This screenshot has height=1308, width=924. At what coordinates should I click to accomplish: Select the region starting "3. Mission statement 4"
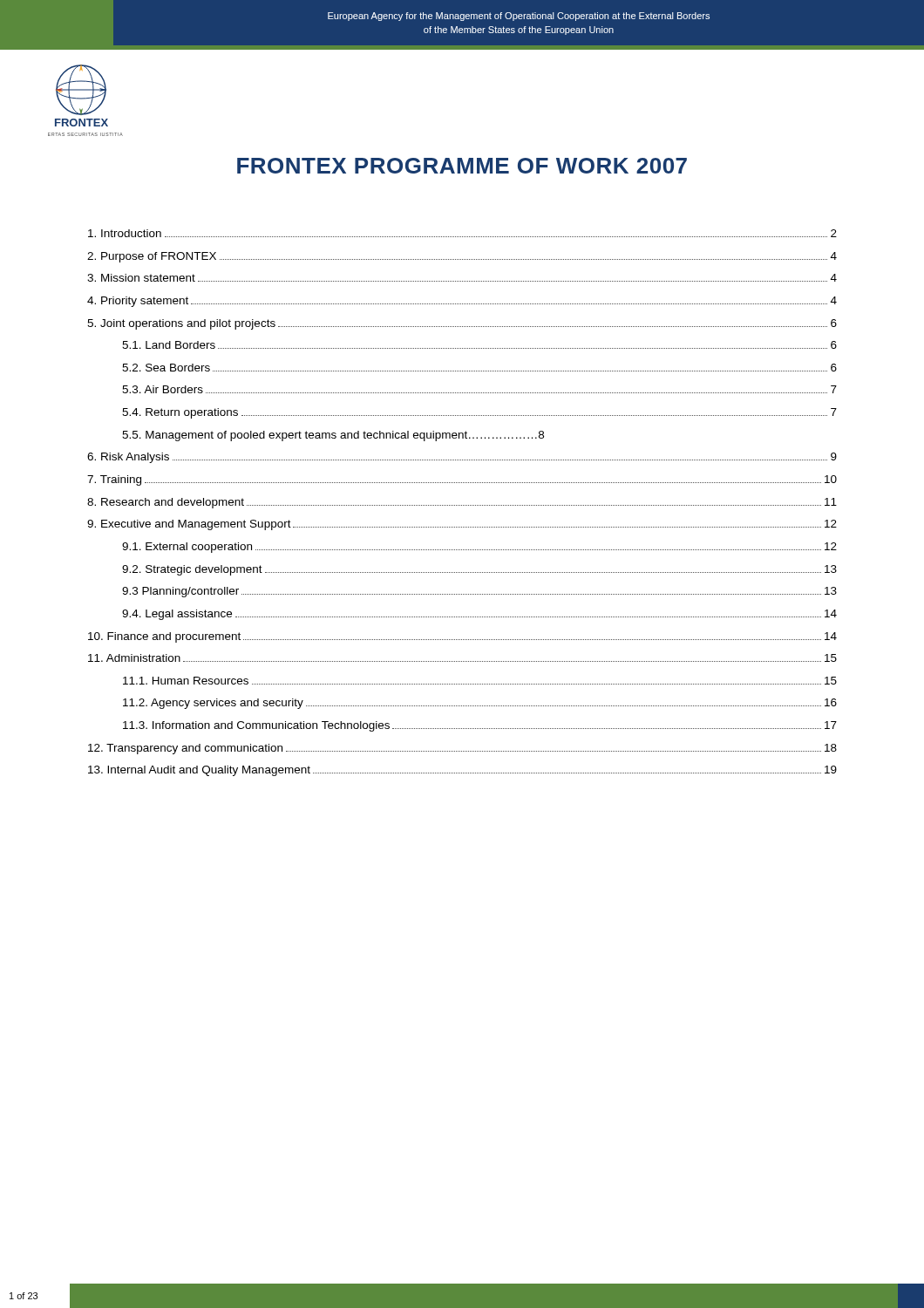click(x=462, y=278)
